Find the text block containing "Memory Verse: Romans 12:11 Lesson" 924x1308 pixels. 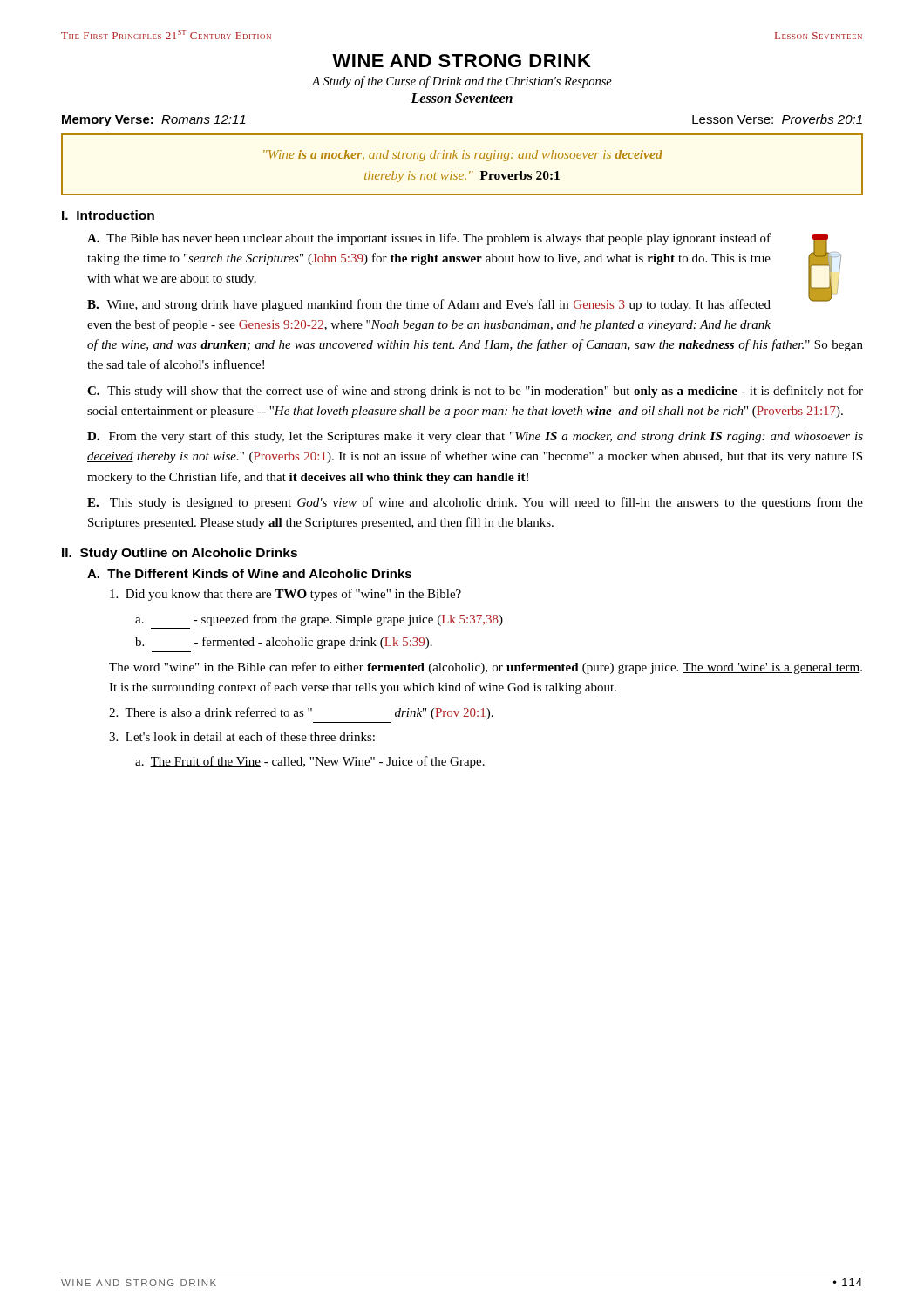pos(152,118)
